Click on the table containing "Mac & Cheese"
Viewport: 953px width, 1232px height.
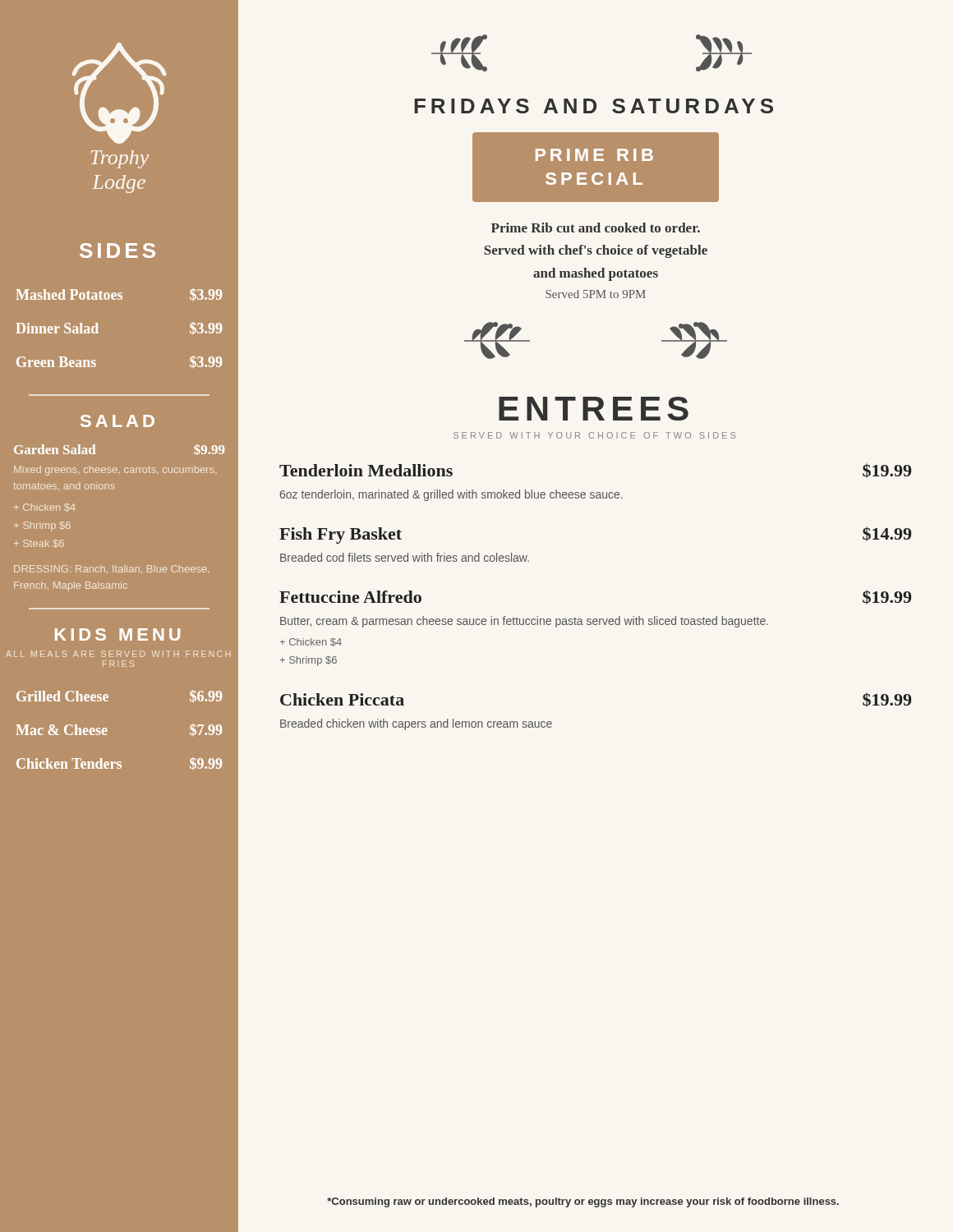coord(119,731)
